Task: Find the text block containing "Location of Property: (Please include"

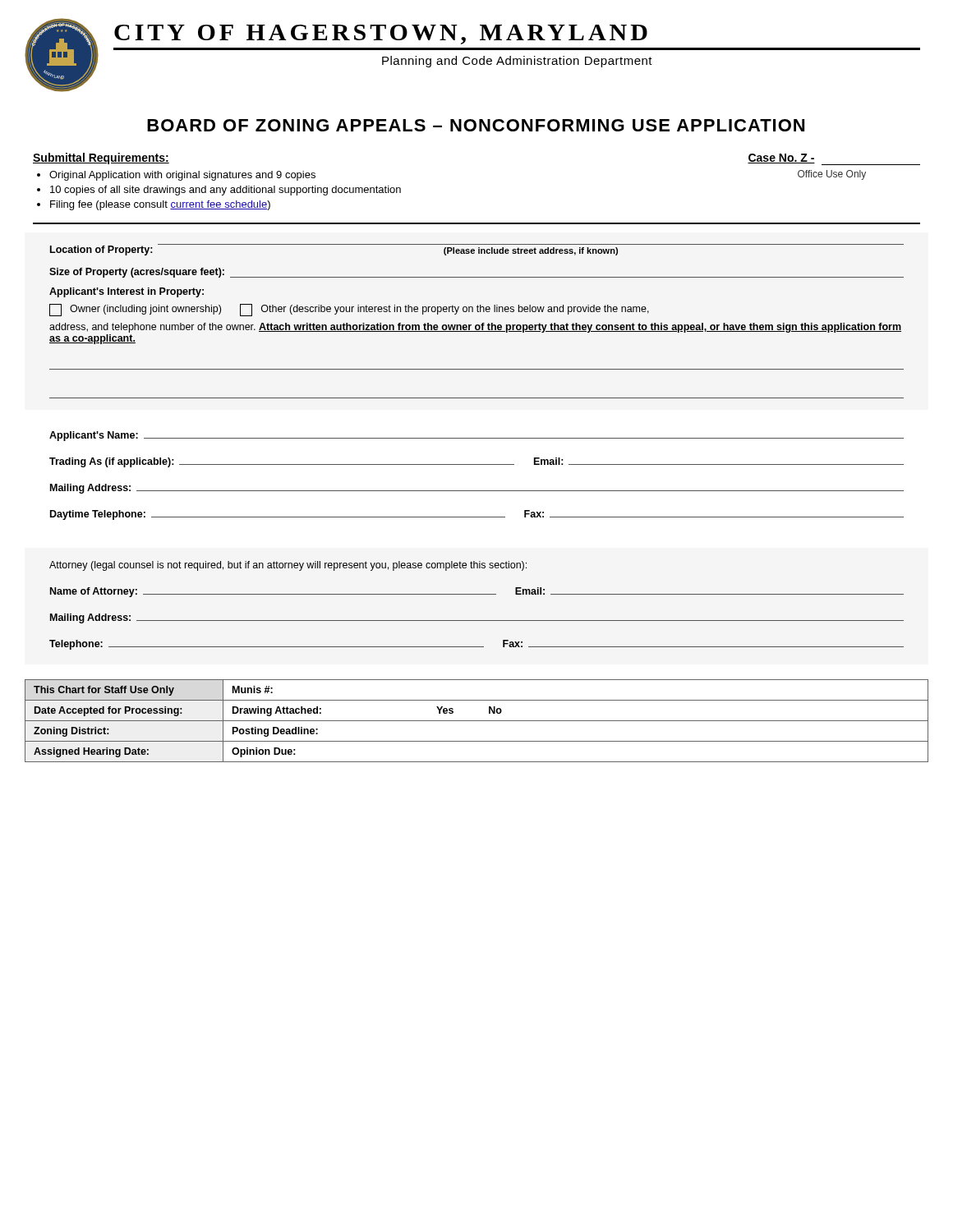Action: (476, 250)
